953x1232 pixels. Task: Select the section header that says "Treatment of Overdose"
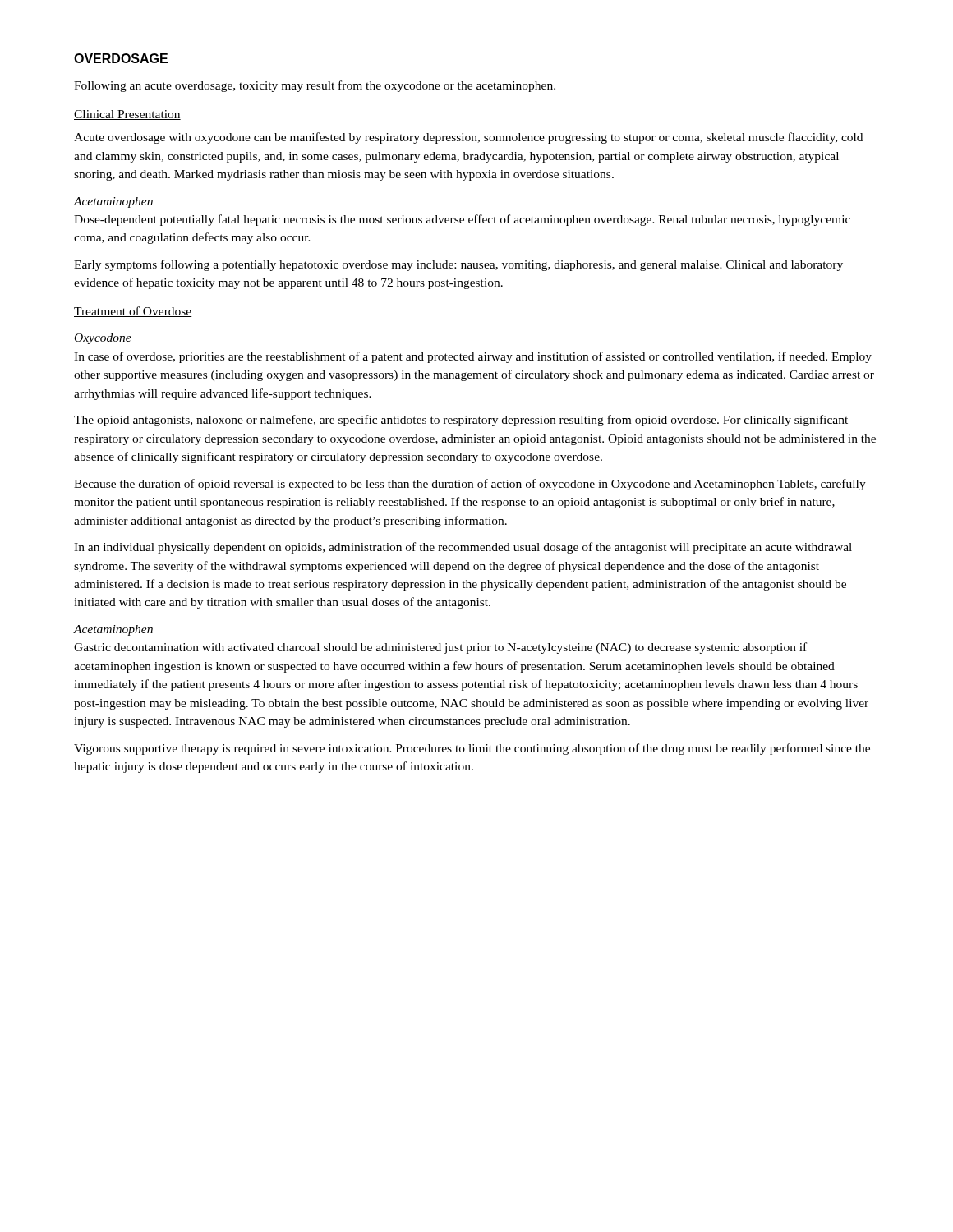tap(133, 311)
